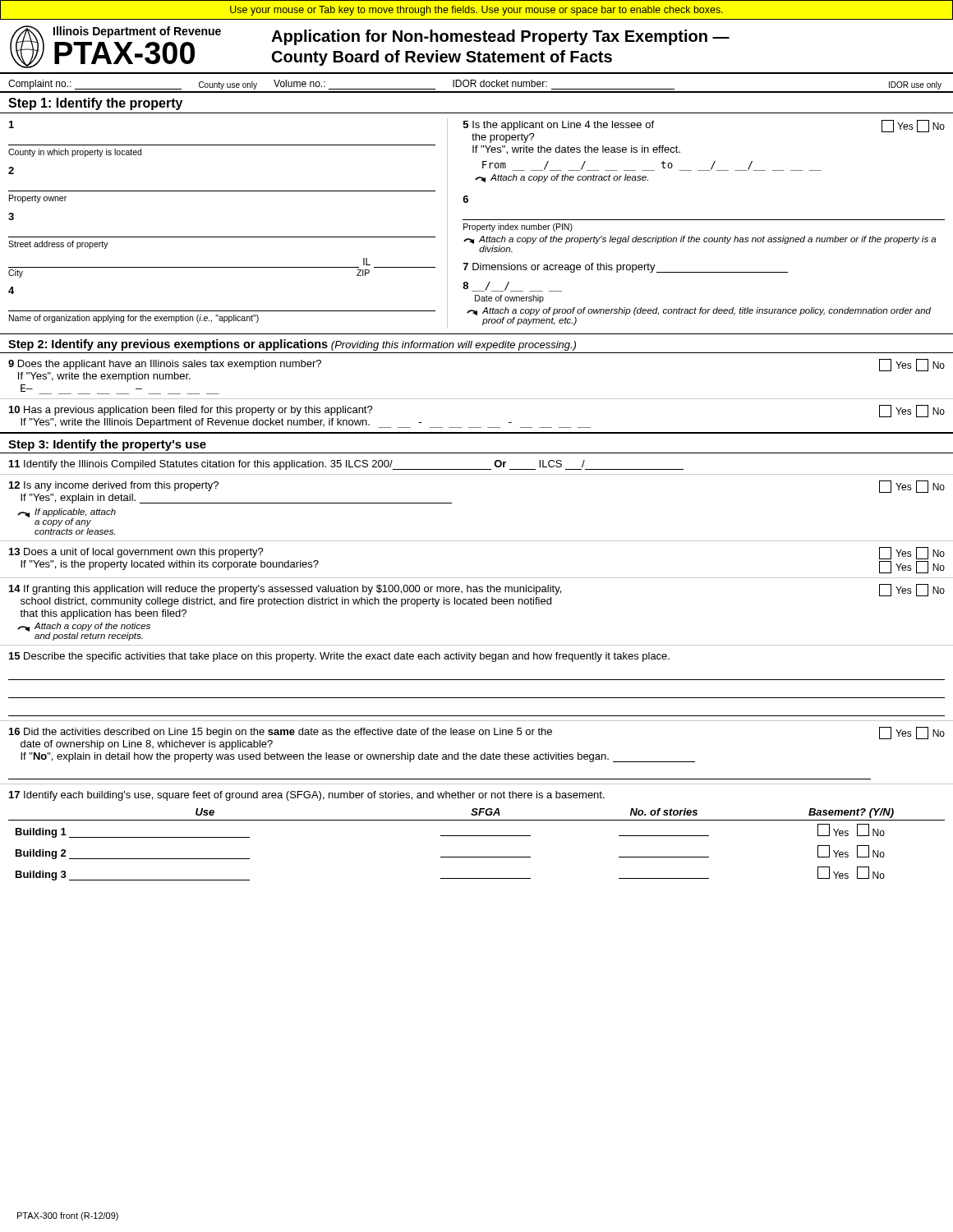Select the text starting "3 Street address of property"
The height and width of the screenshot is (1232, 953).
(x=222, y=244)
